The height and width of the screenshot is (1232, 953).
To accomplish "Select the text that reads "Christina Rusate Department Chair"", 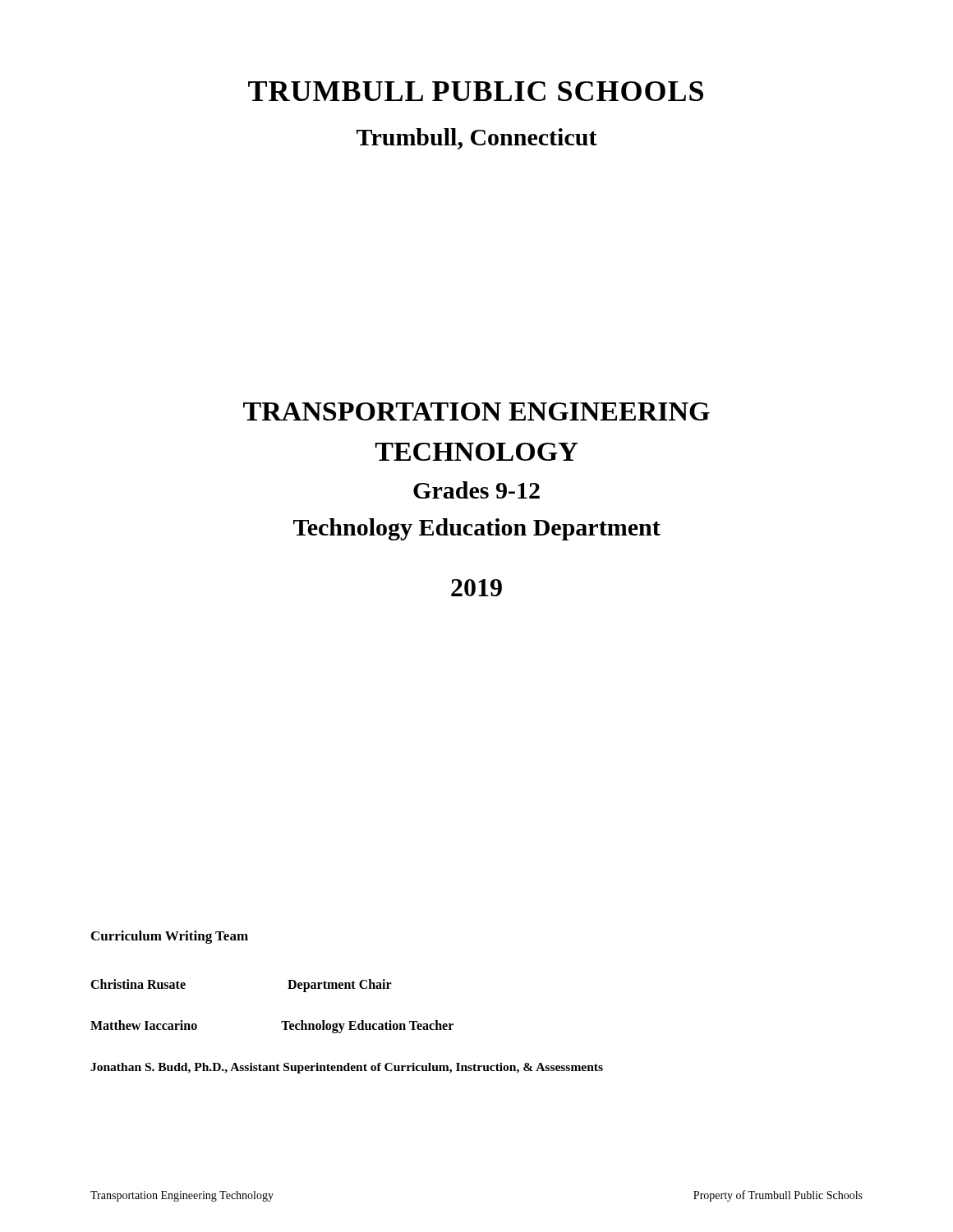I will click(x=124, y=985).
